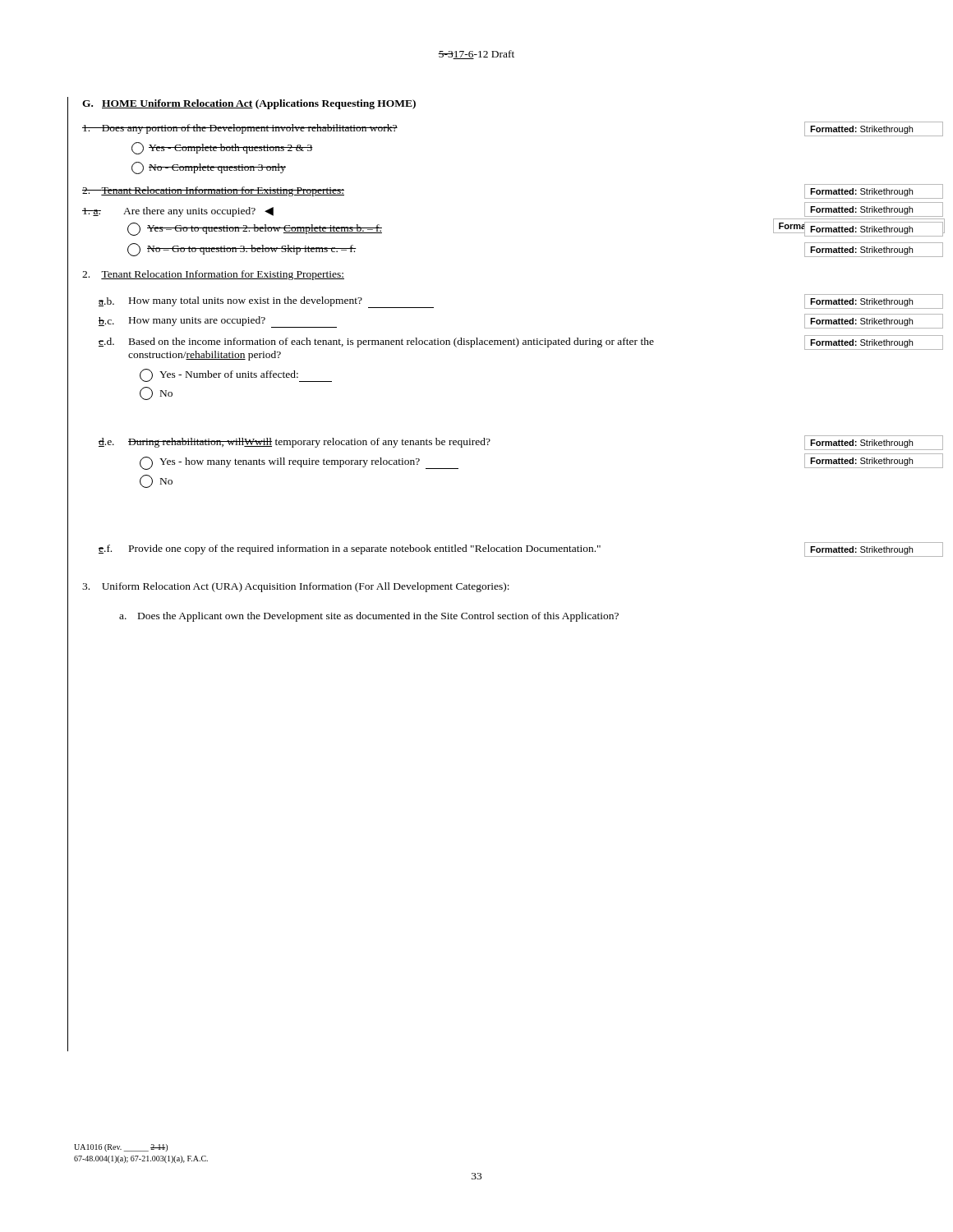
Task: Click on the list item containing "a. Are there any units occupied?"
Action: [x=178, y=212]
